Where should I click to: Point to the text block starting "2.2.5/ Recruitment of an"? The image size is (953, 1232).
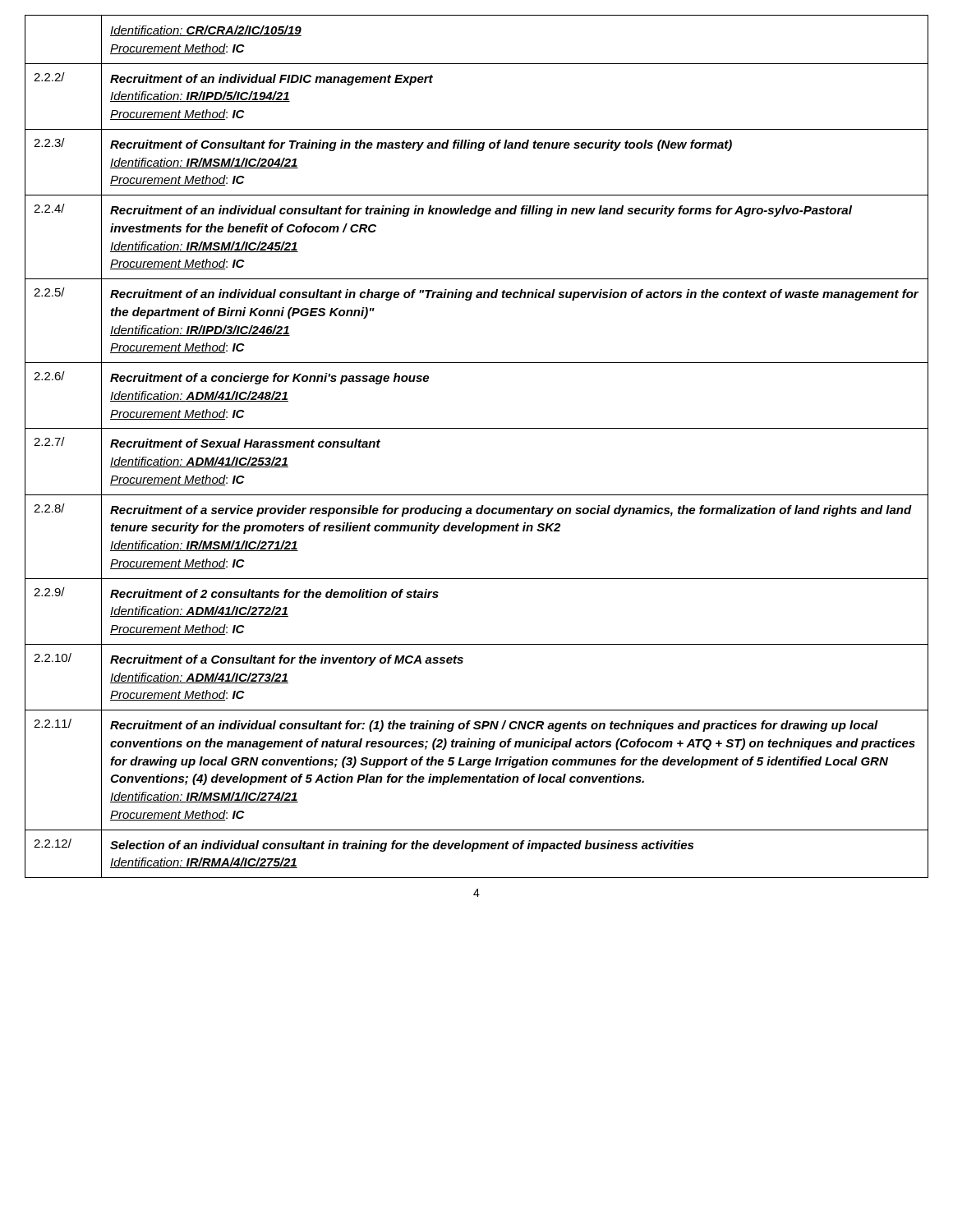pos(476,321)
